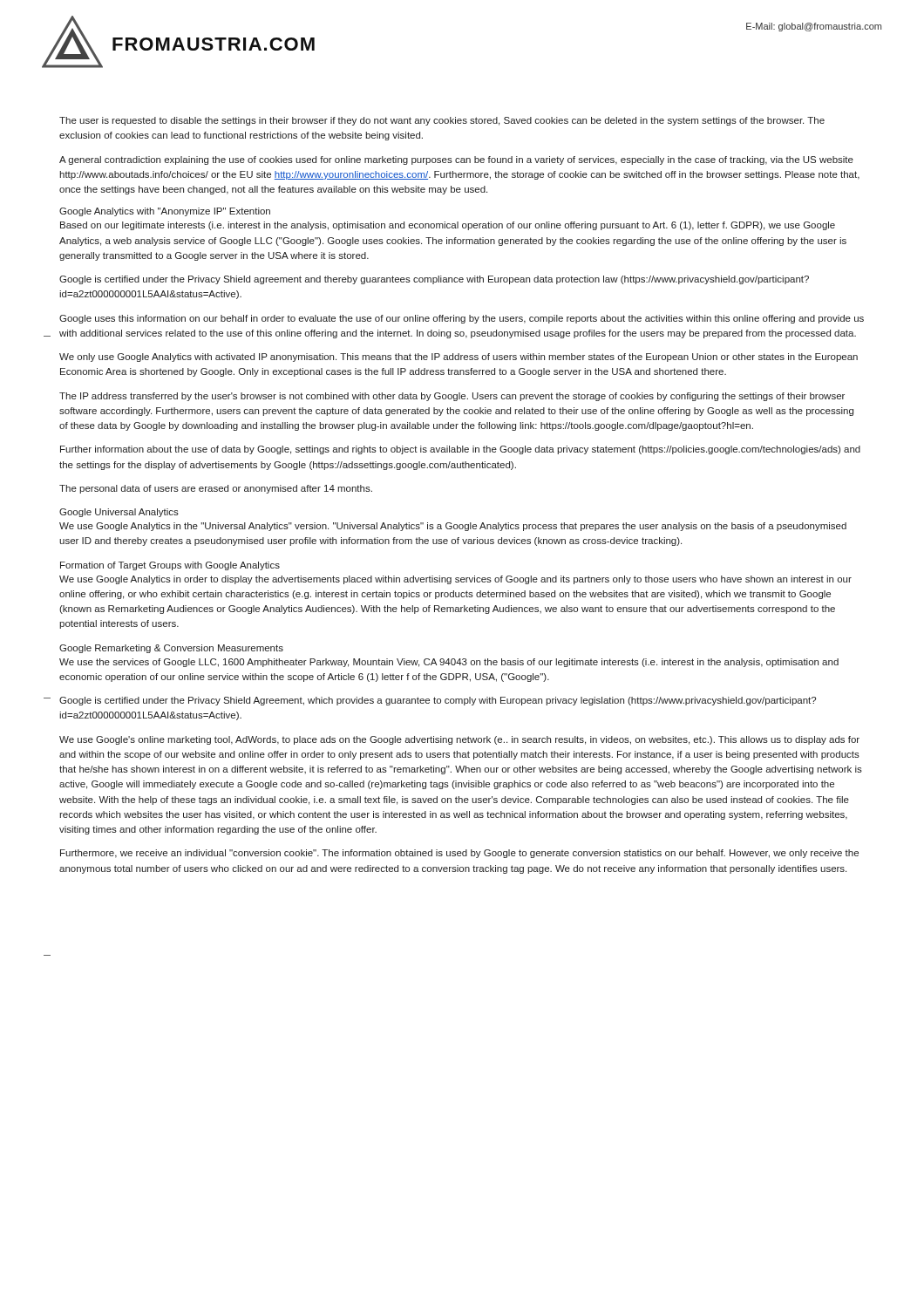Click on the section header that reads "Google Universal Analytics"

(119, 512)
